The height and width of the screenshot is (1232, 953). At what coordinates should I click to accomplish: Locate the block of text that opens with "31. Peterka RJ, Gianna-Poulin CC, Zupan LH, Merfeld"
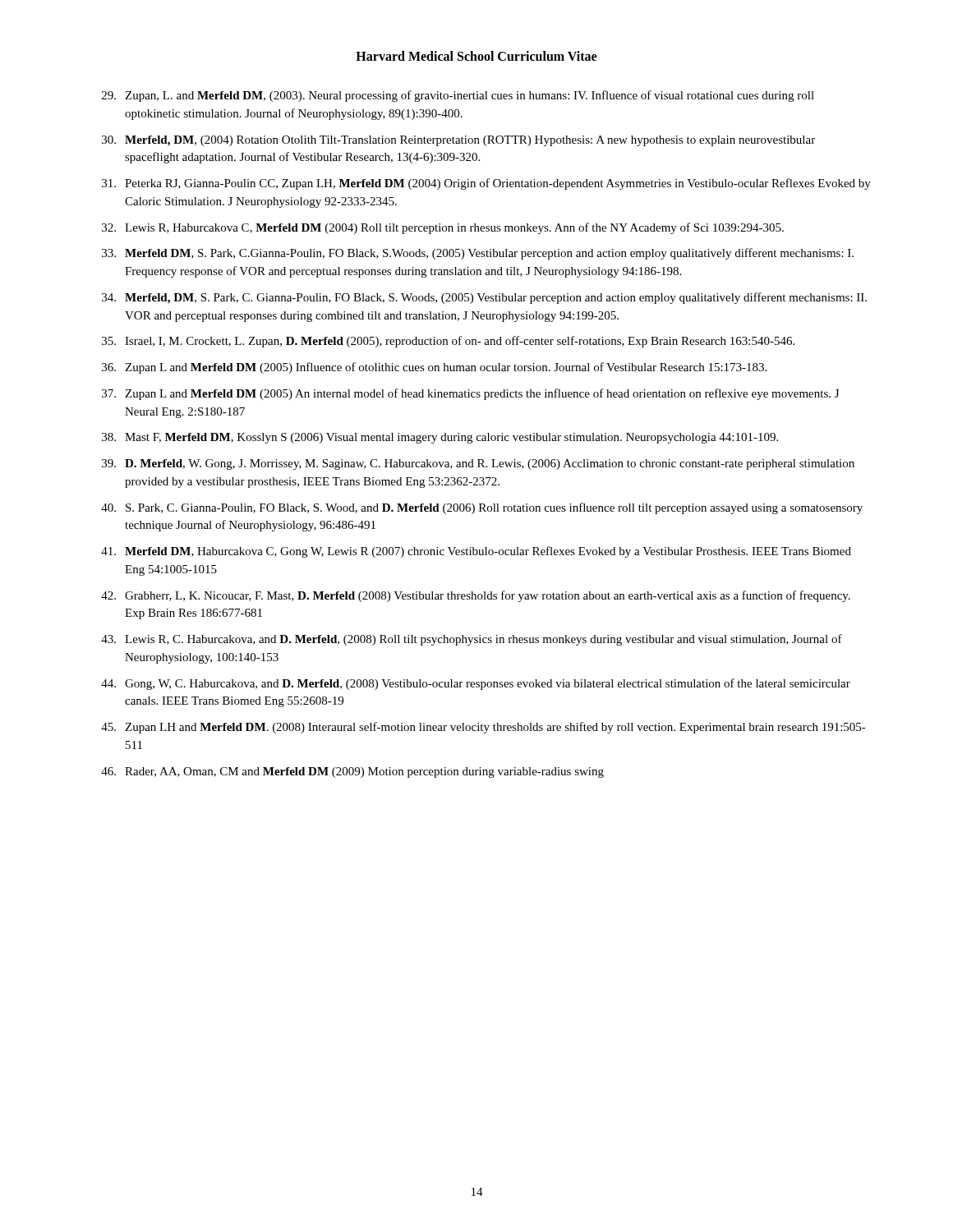click(x=476, y=193)
